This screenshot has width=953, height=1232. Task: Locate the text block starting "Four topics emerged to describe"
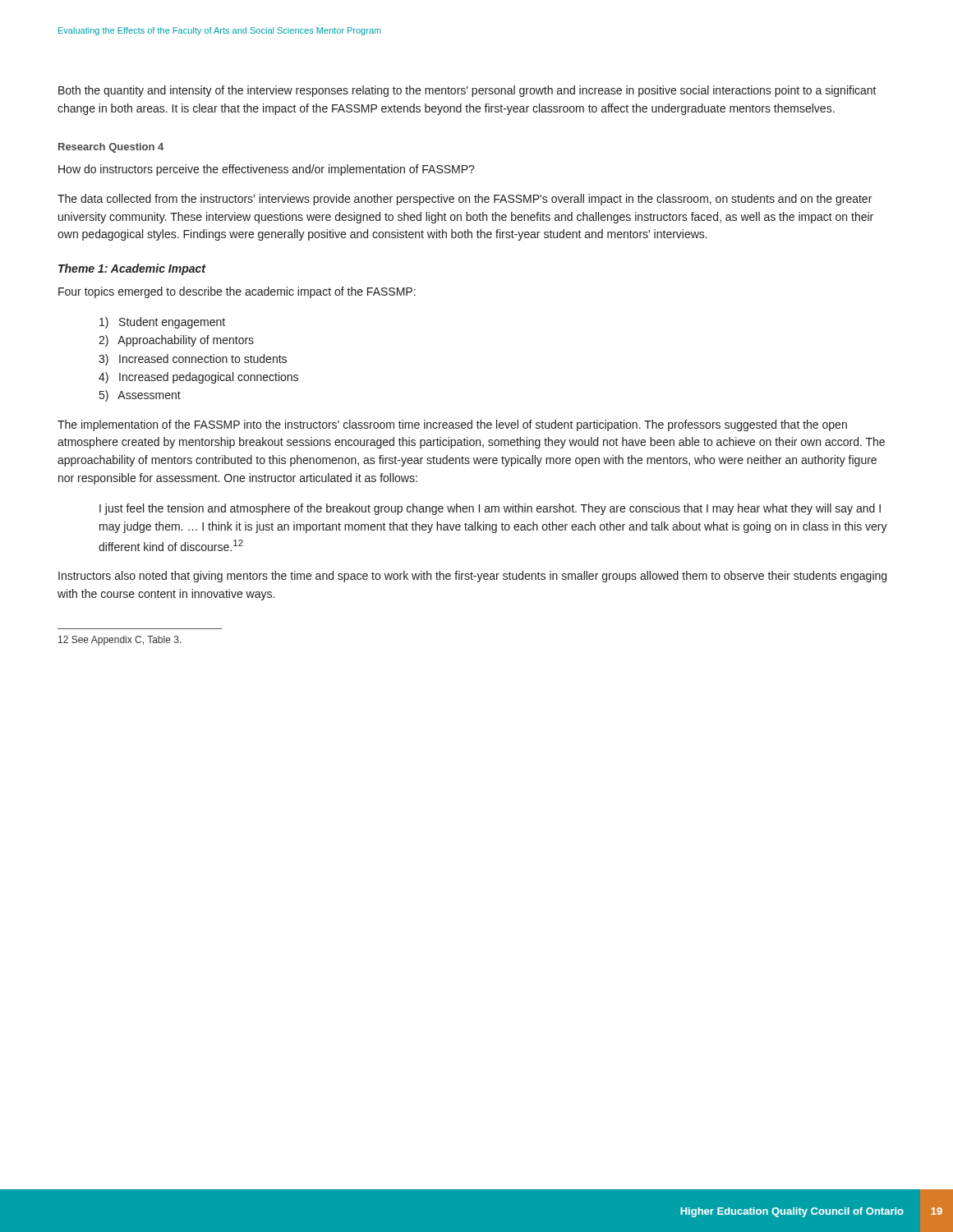pyautogui.click(x=237, y=292)
